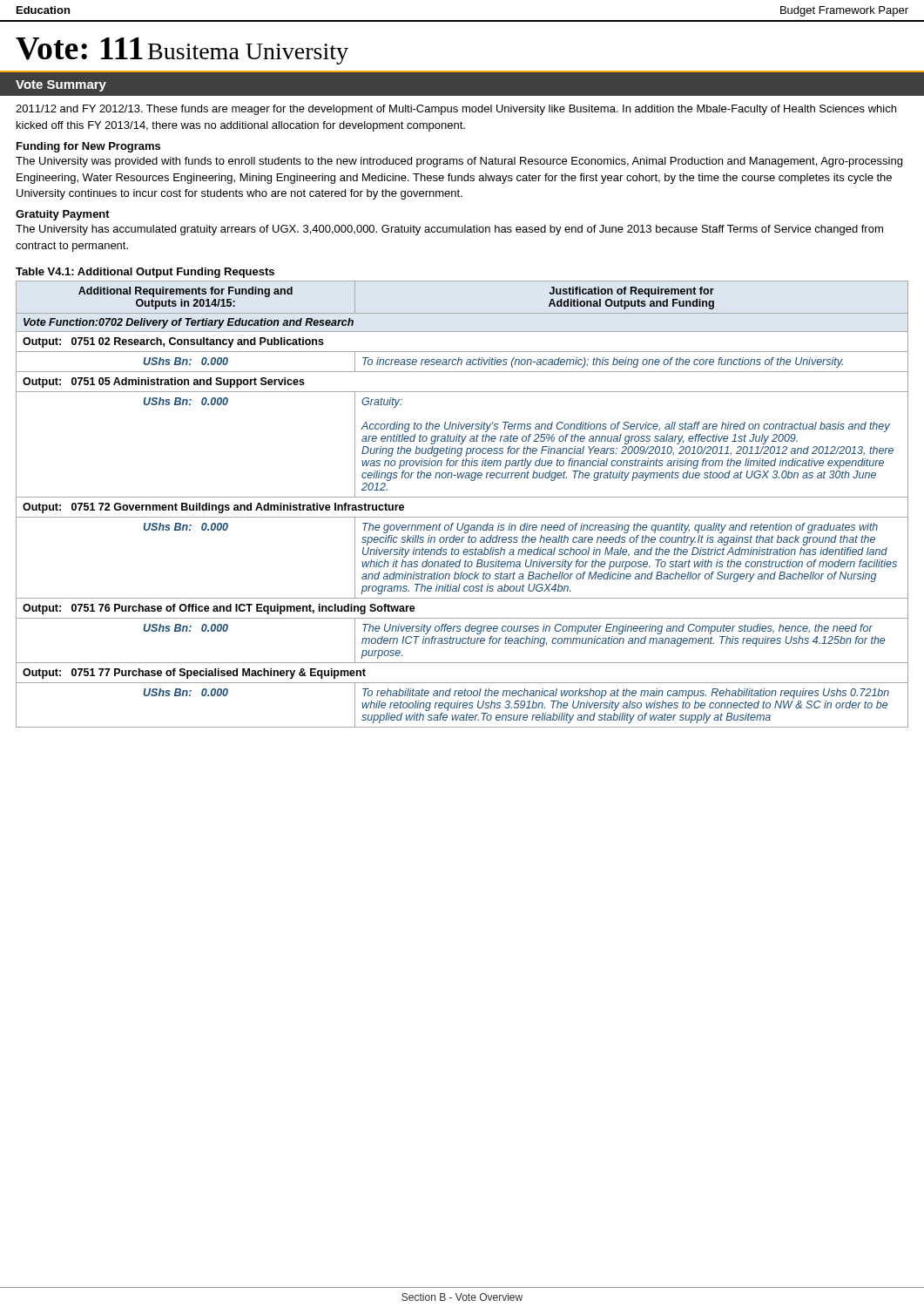Select the text block starting "Vote Summary"
Screen dimensions: 1307x924
pyautogui.click(x=61, y=84)
